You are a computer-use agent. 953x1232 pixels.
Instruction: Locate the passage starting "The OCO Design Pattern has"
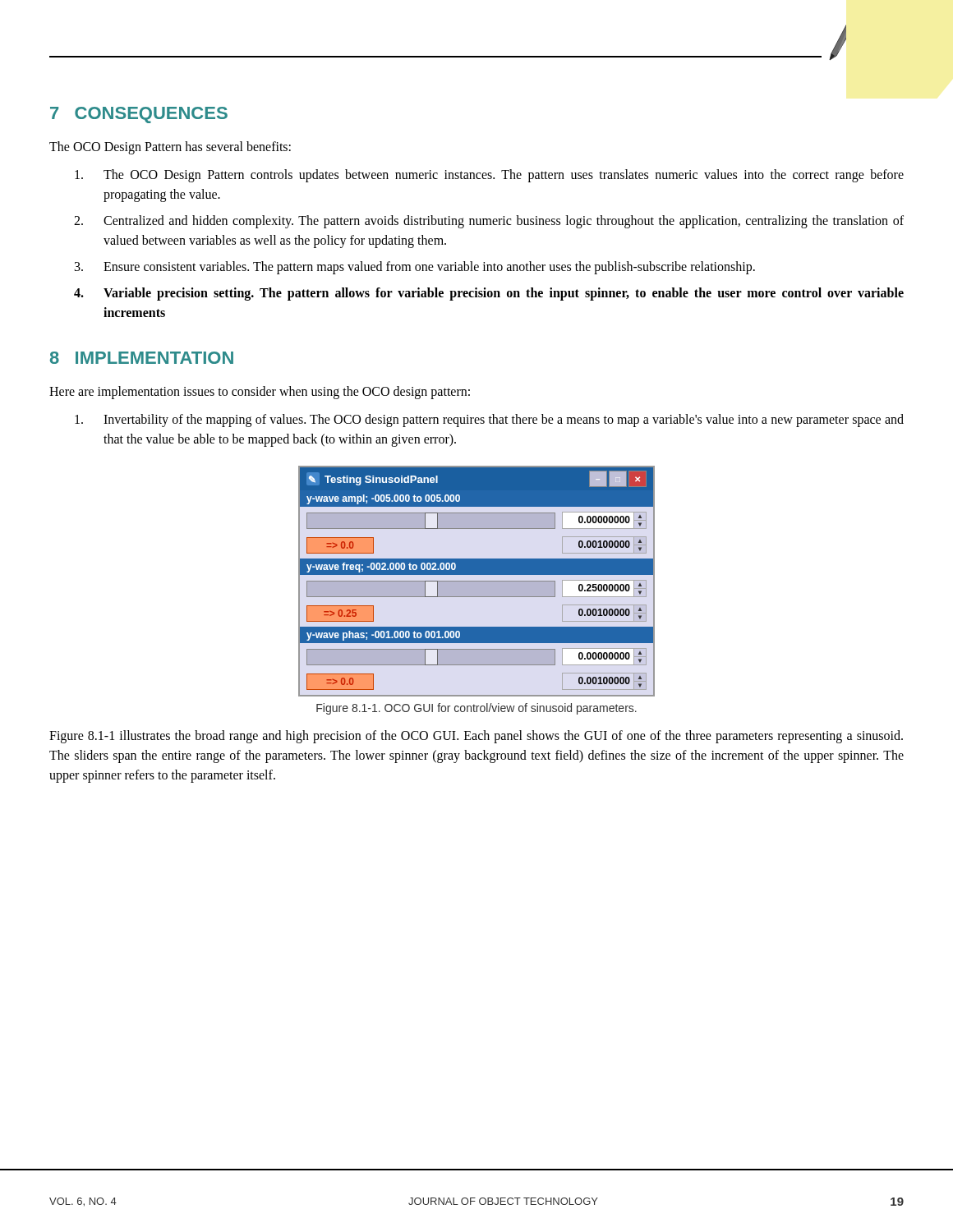click(x=170, y=148)
